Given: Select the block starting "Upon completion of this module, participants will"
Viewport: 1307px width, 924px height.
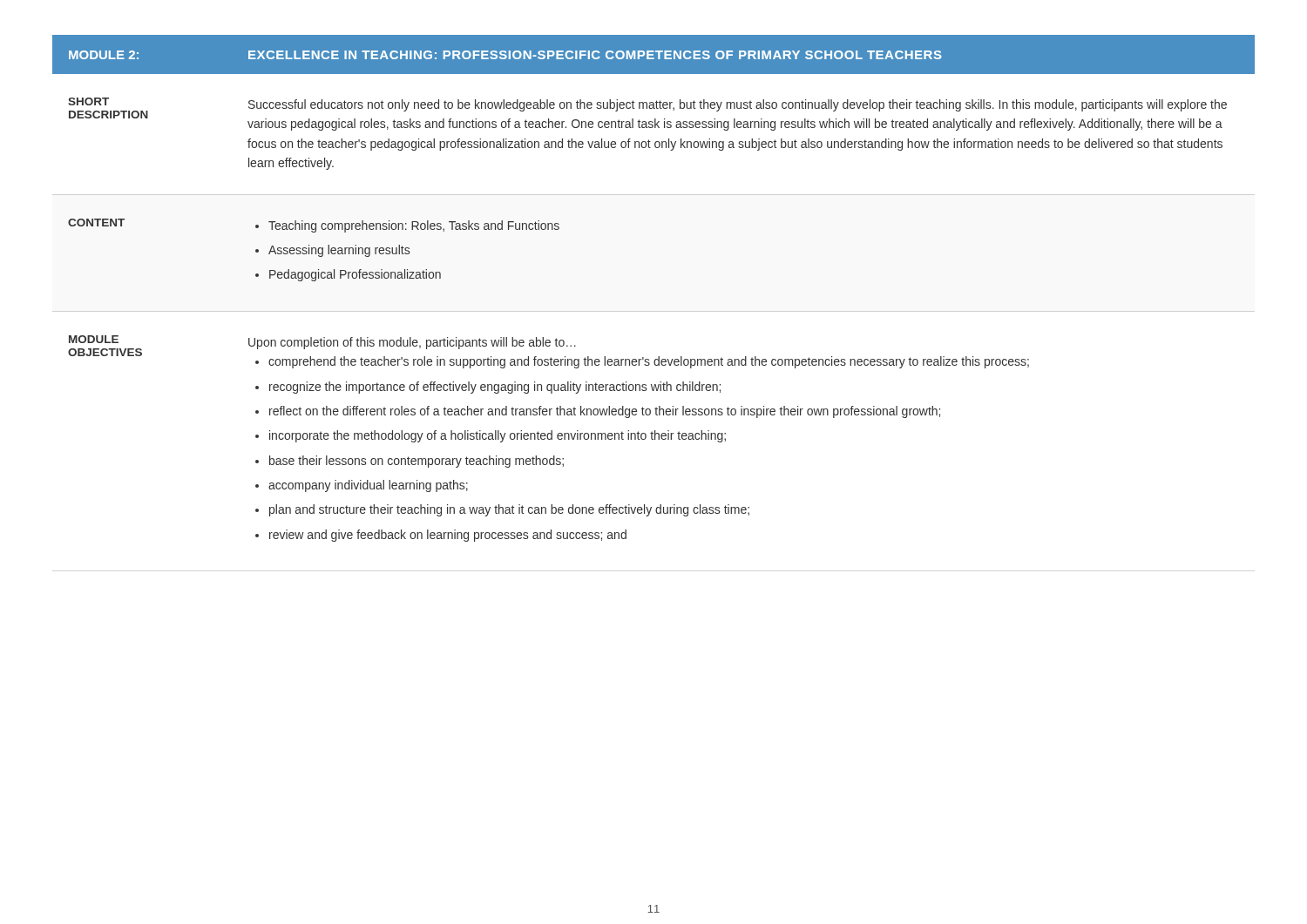Looking at the screenshot, I should tap(412, 342).
